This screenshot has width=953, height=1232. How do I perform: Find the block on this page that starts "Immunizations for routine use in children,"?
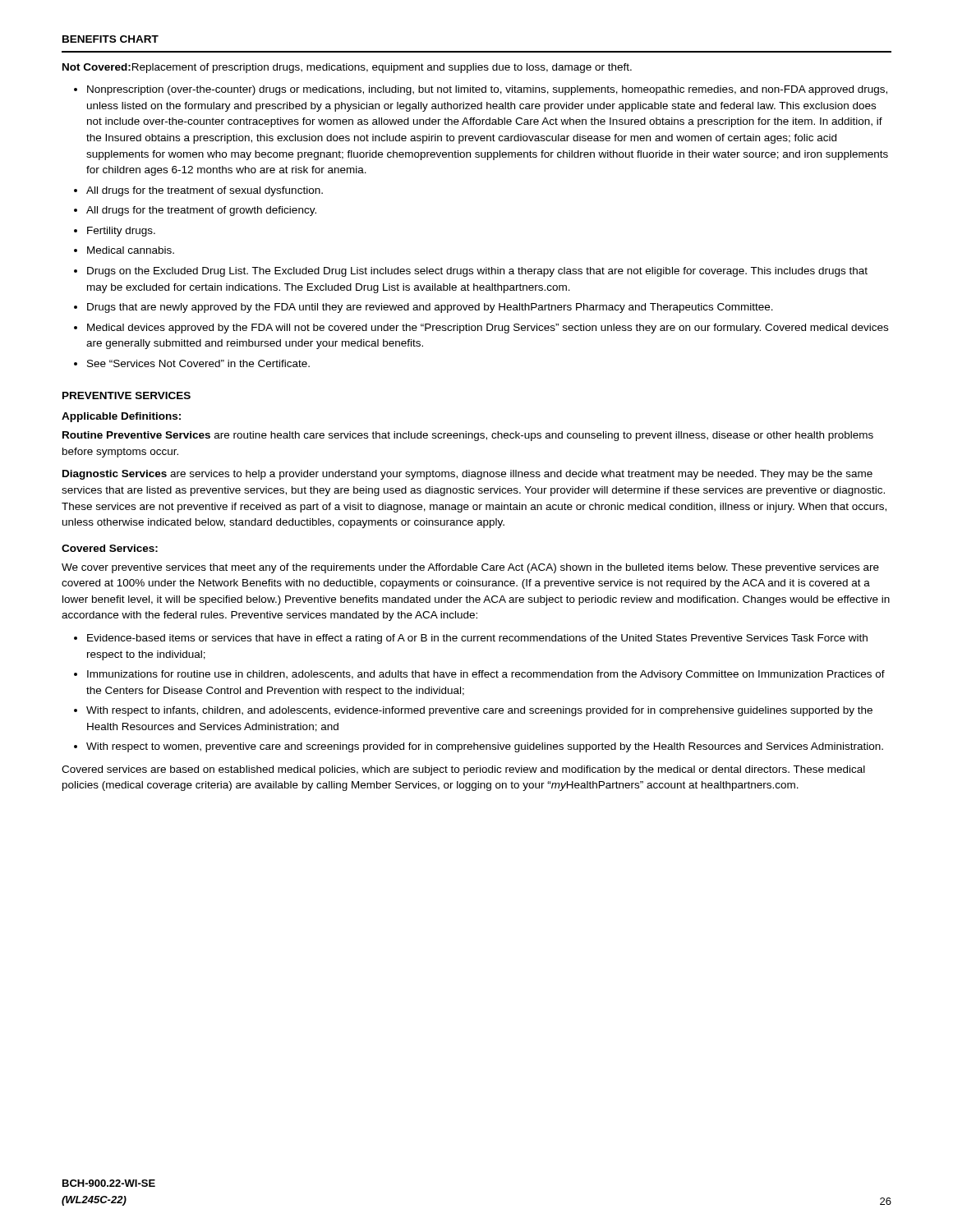tap(485, 682)
